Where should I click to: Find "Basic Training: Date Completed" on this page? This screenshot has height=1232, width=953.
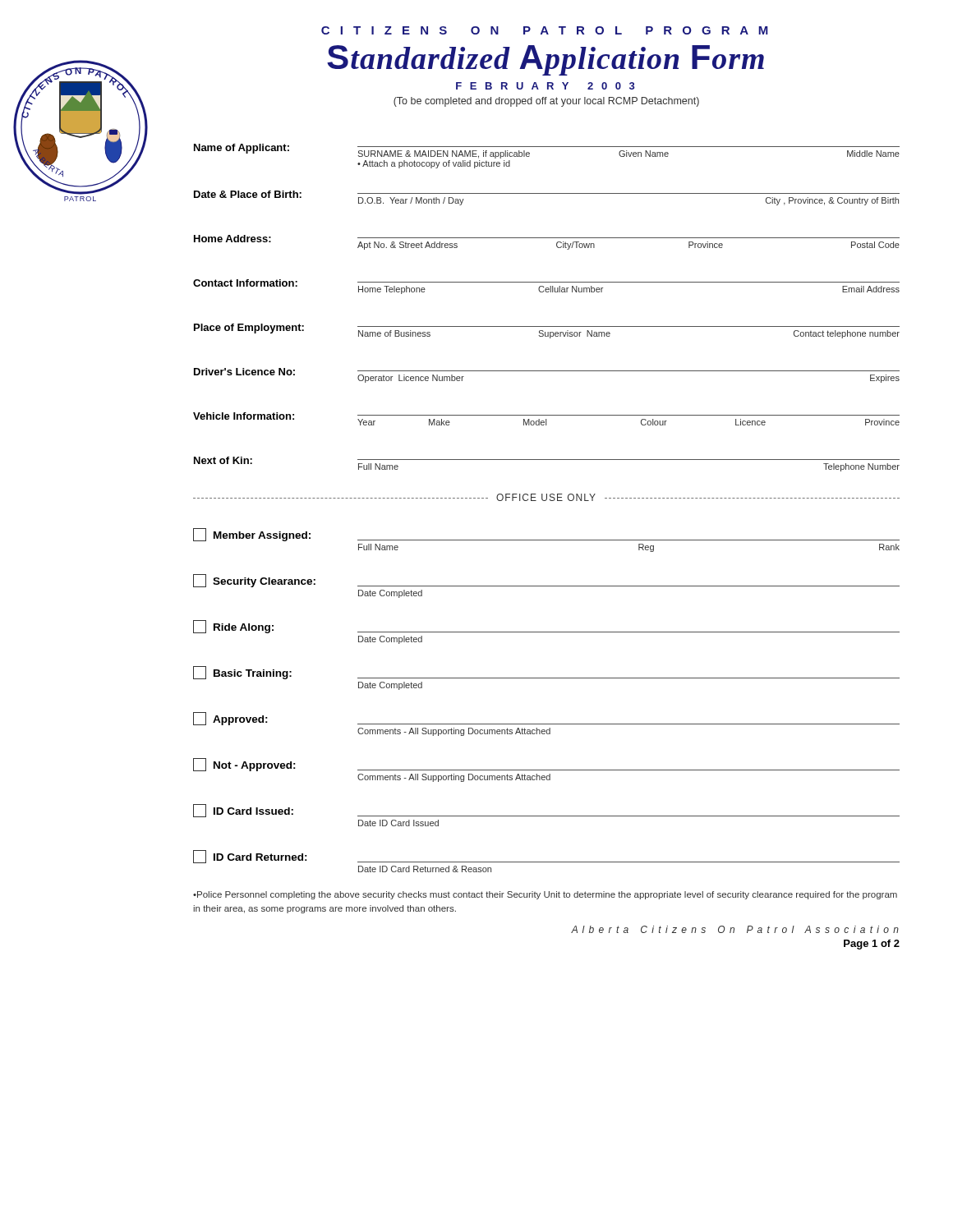pyautogui.click(x=546, y=672)
